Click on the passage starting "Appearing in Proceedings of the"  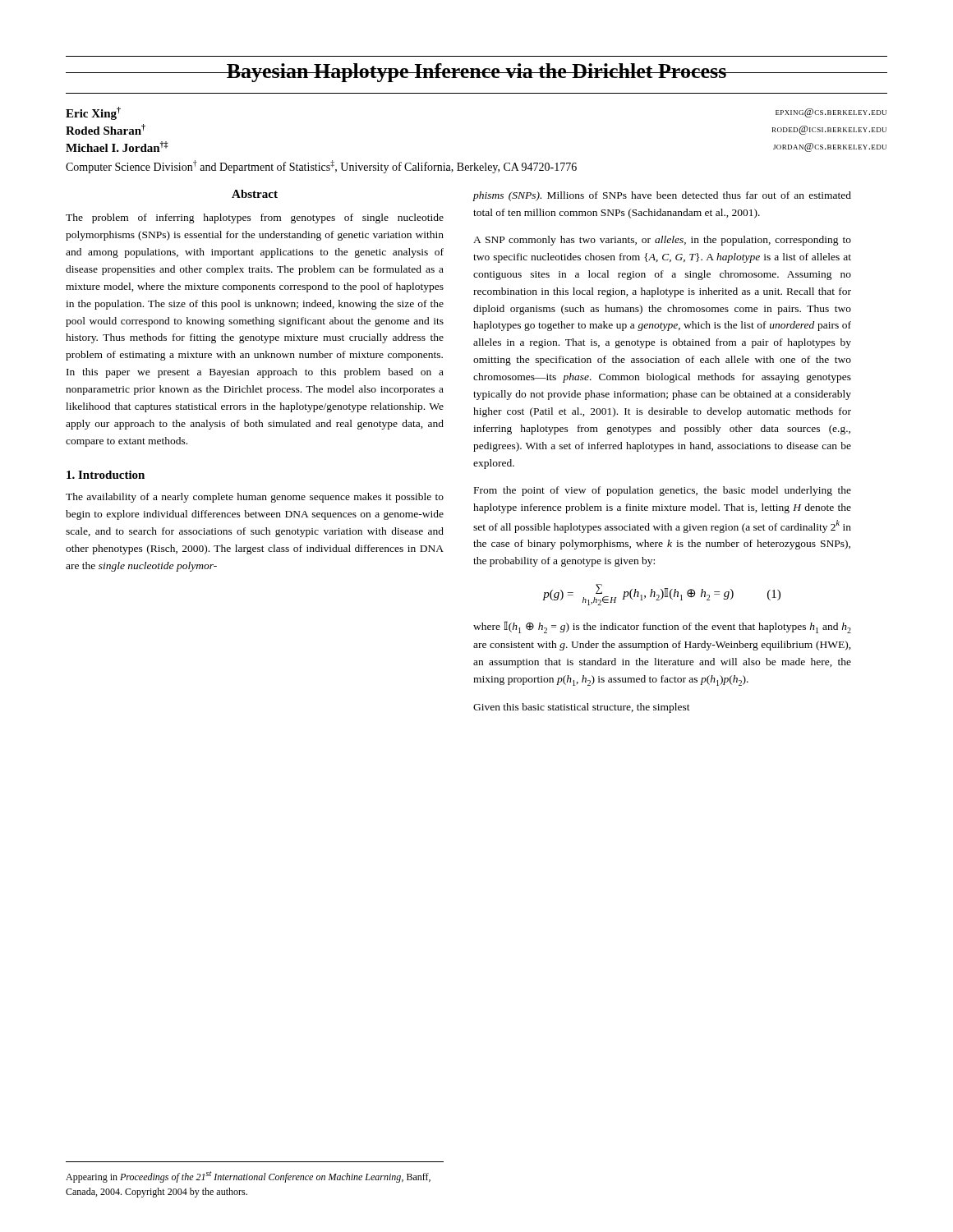coord(248,1183)
